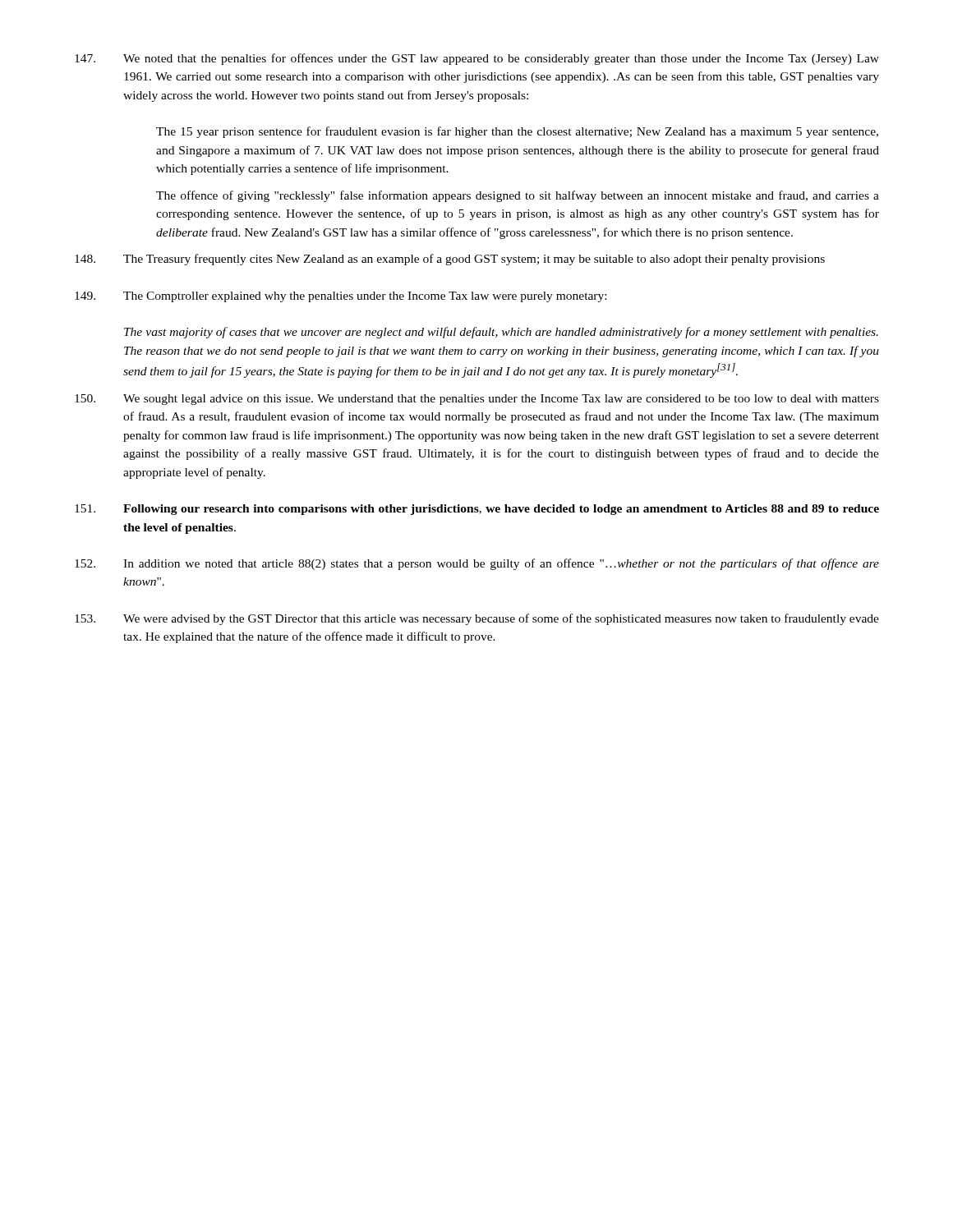Click the passage that begins "The Treasury frequently cites New Zealand"
Image resolution: width=953 pixels, height=1232 pixels.
[x=476, y=263]
